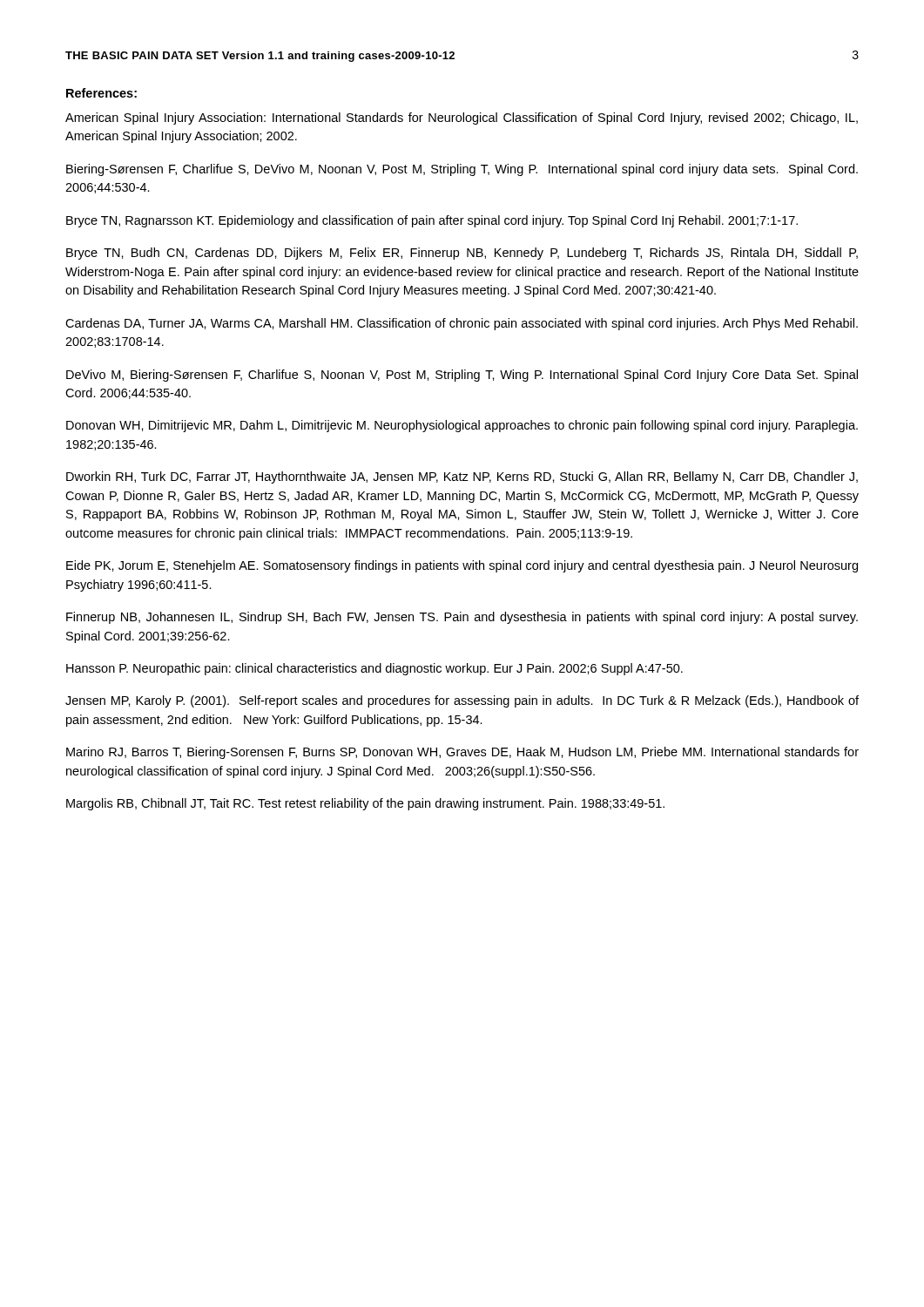Screen dimensions: 1307x924
Task: Click on the text block that reads "Marino RJ, Barros T,"
Action: pyautogui.click(x=462, y=762)
